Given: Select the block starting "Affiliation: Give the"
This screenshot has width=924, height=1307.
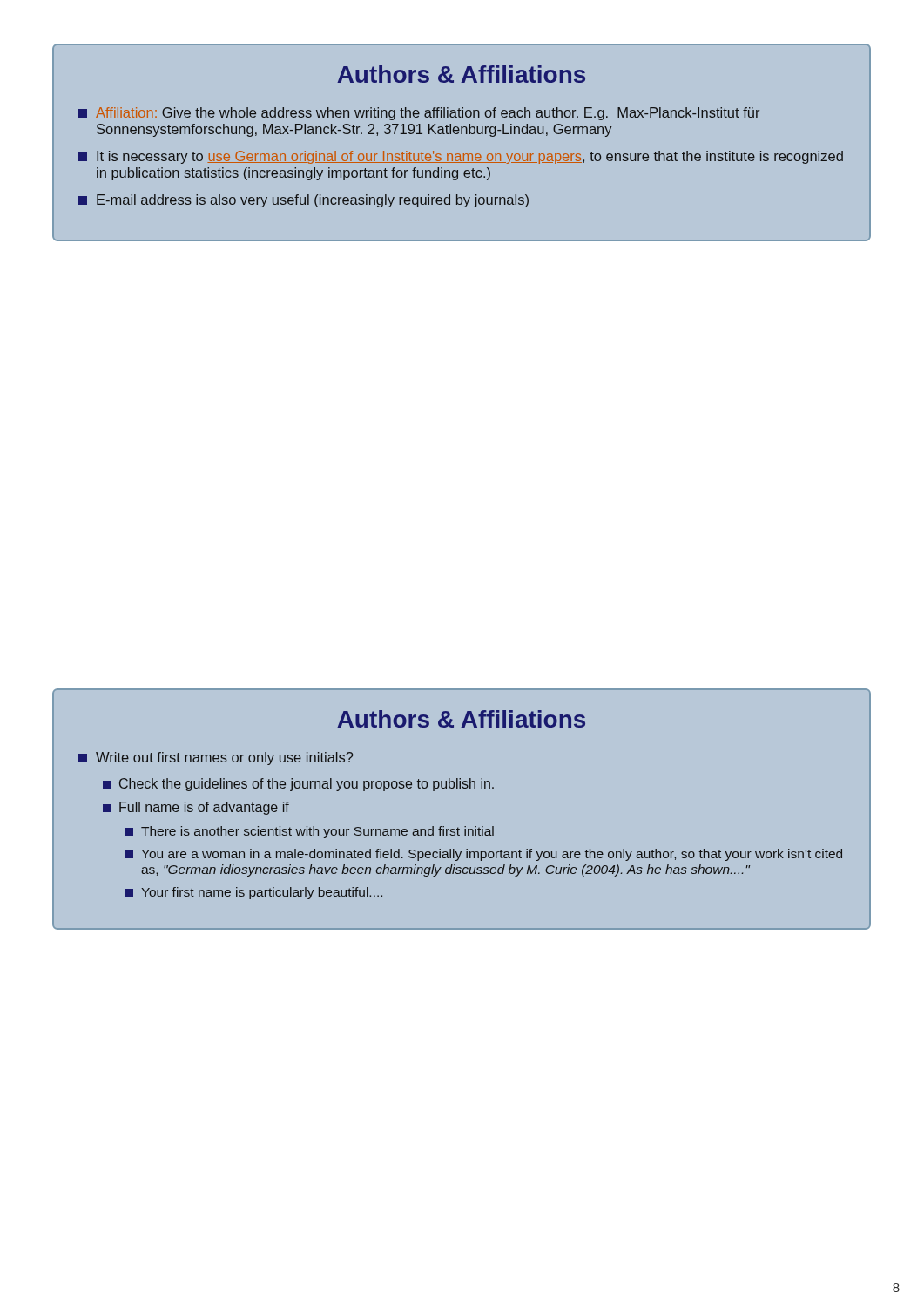Looking at the screenshot, I should point(462,121).
